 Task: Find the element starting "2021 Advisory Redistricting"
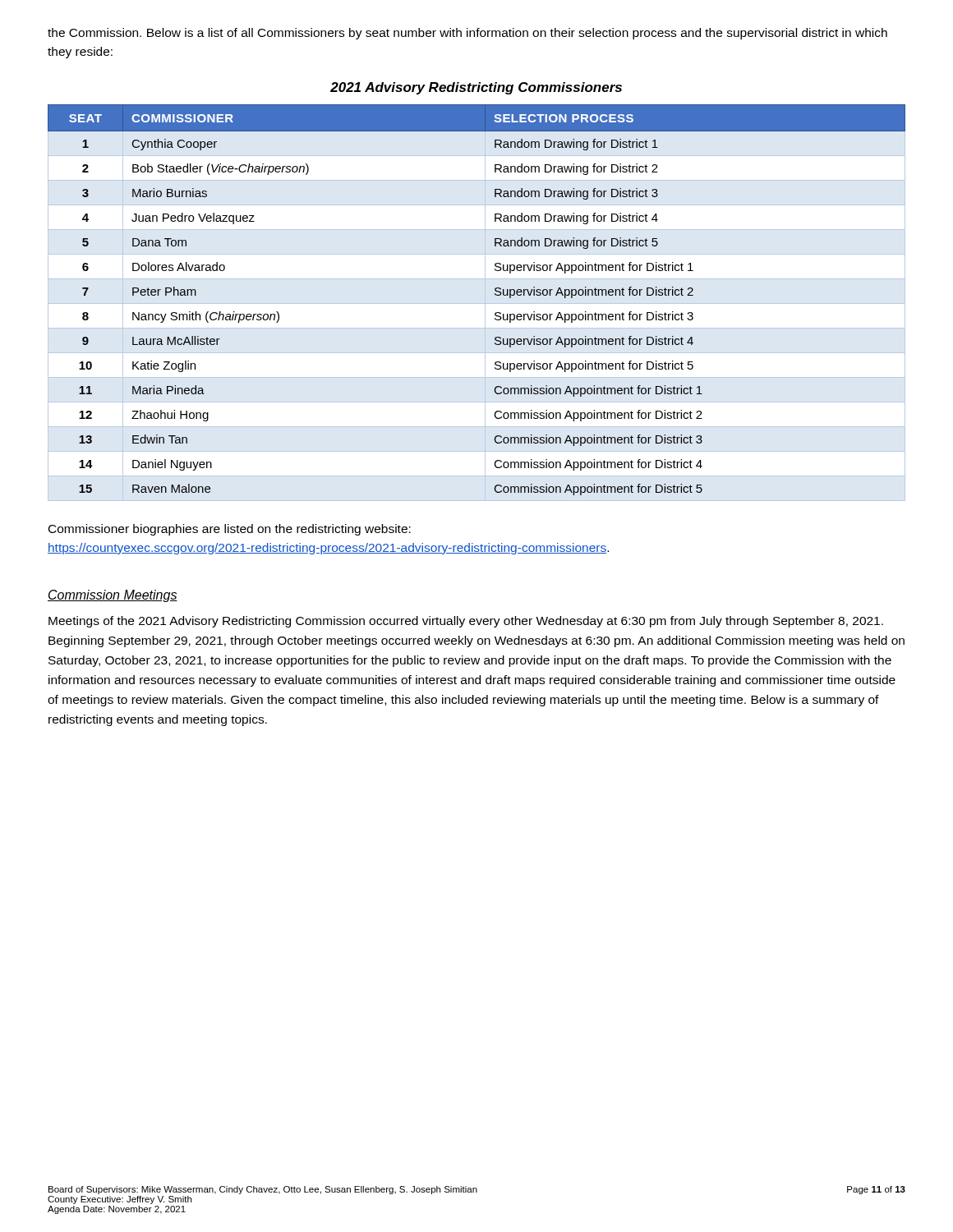476,87
